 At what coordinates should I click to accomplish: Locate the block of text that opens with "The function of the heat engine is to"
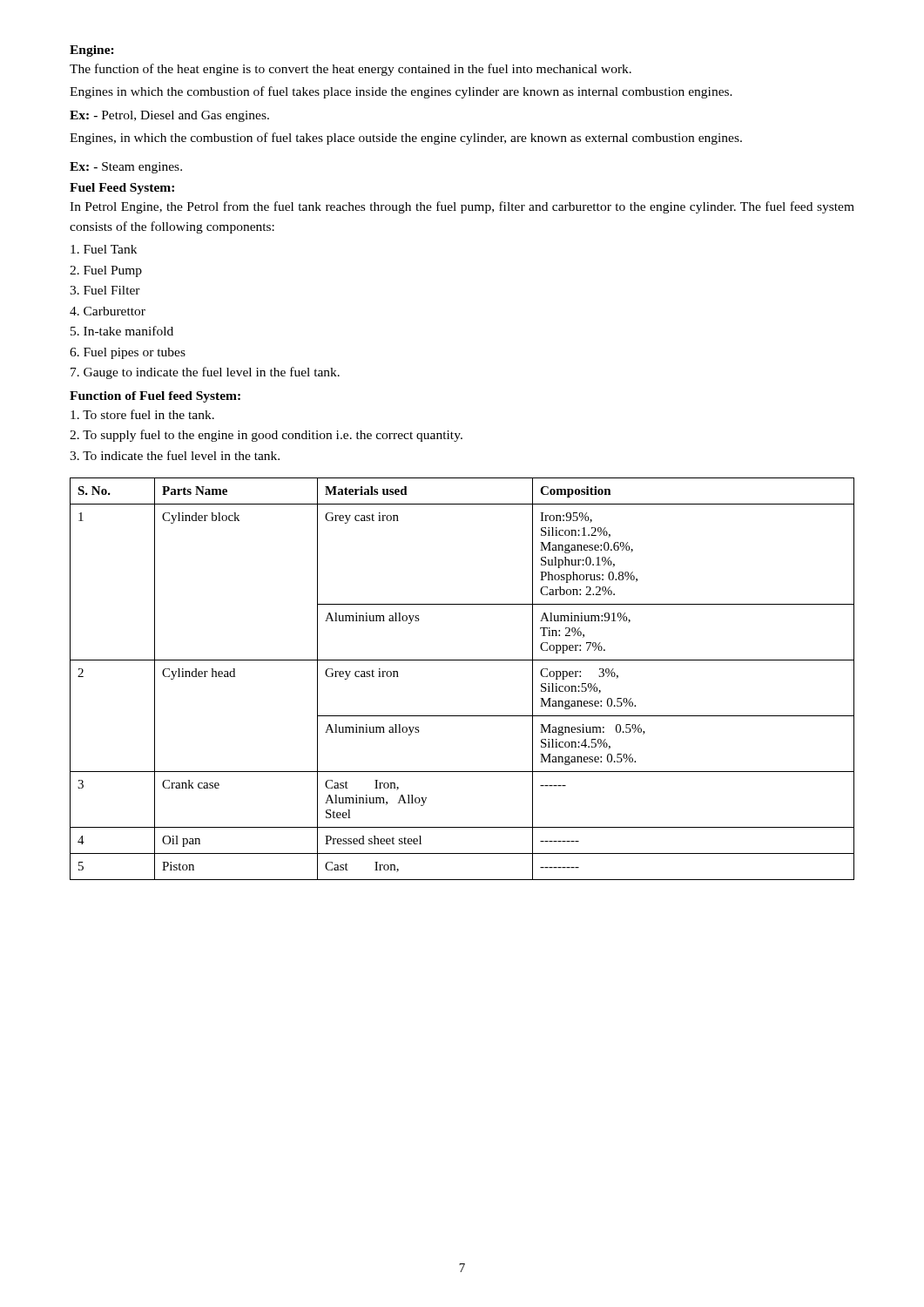click(x=462, y=69)
